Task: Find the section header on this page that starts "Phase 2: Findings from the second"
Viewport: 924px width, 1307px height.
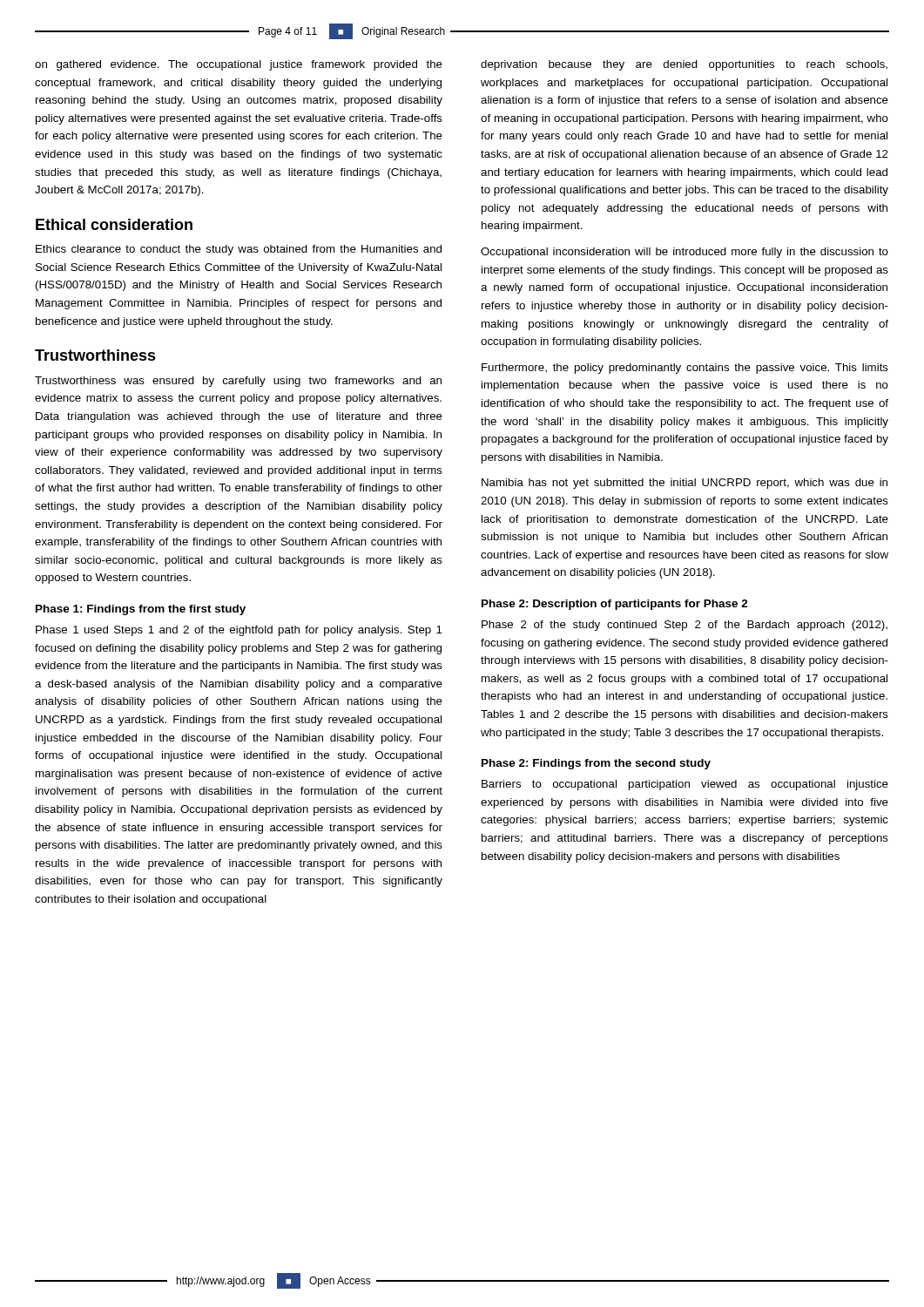Action: pyautogui.click(x=596, y=763)
